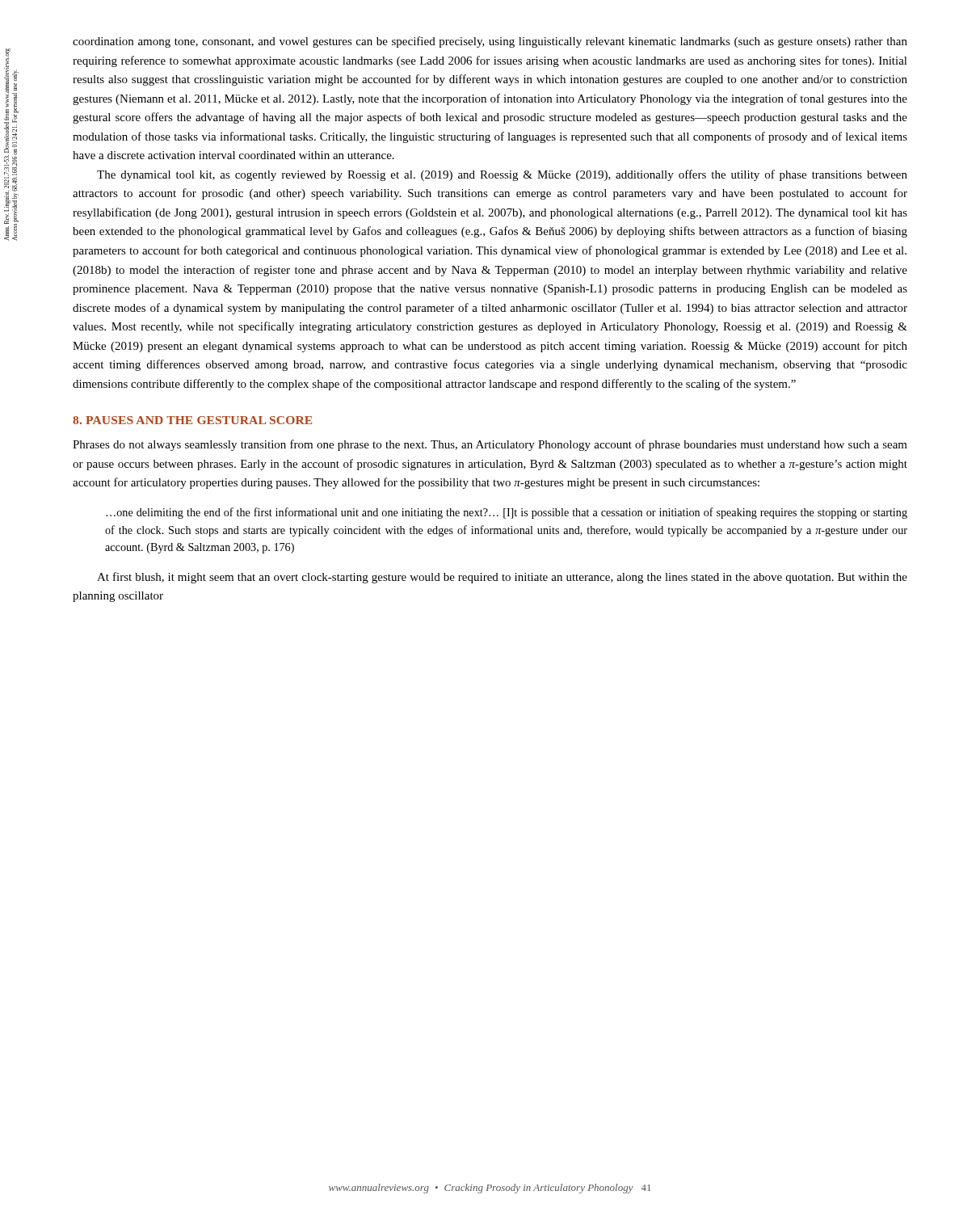980x1212 pixels.
Task: Click where it says "8. PAUSES AND THE GESTURAL SCORE"
Action: pos(193,420)
